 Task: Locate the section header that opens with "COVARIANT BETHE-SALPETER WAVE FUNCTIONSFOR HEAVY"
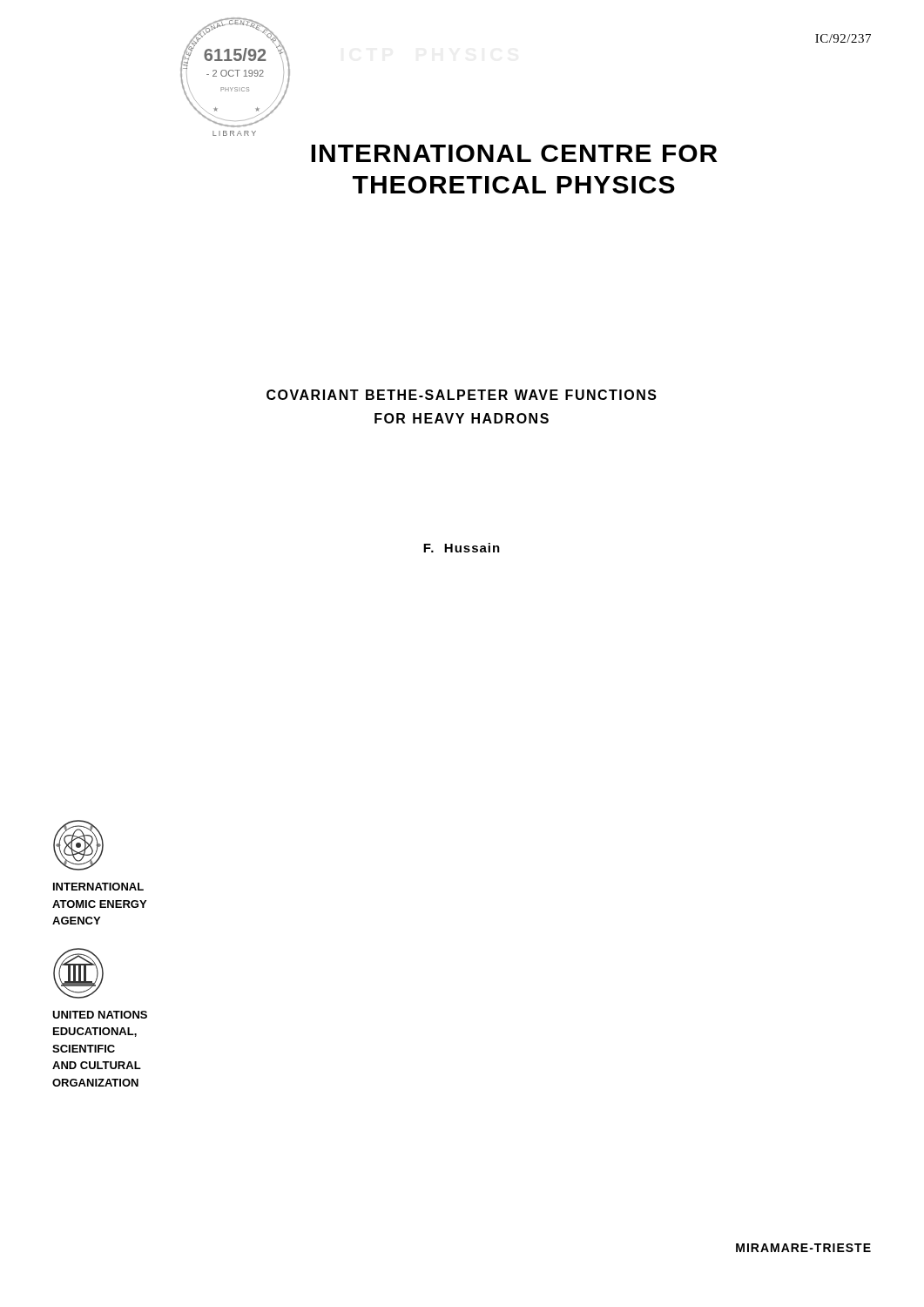point(462,407)
